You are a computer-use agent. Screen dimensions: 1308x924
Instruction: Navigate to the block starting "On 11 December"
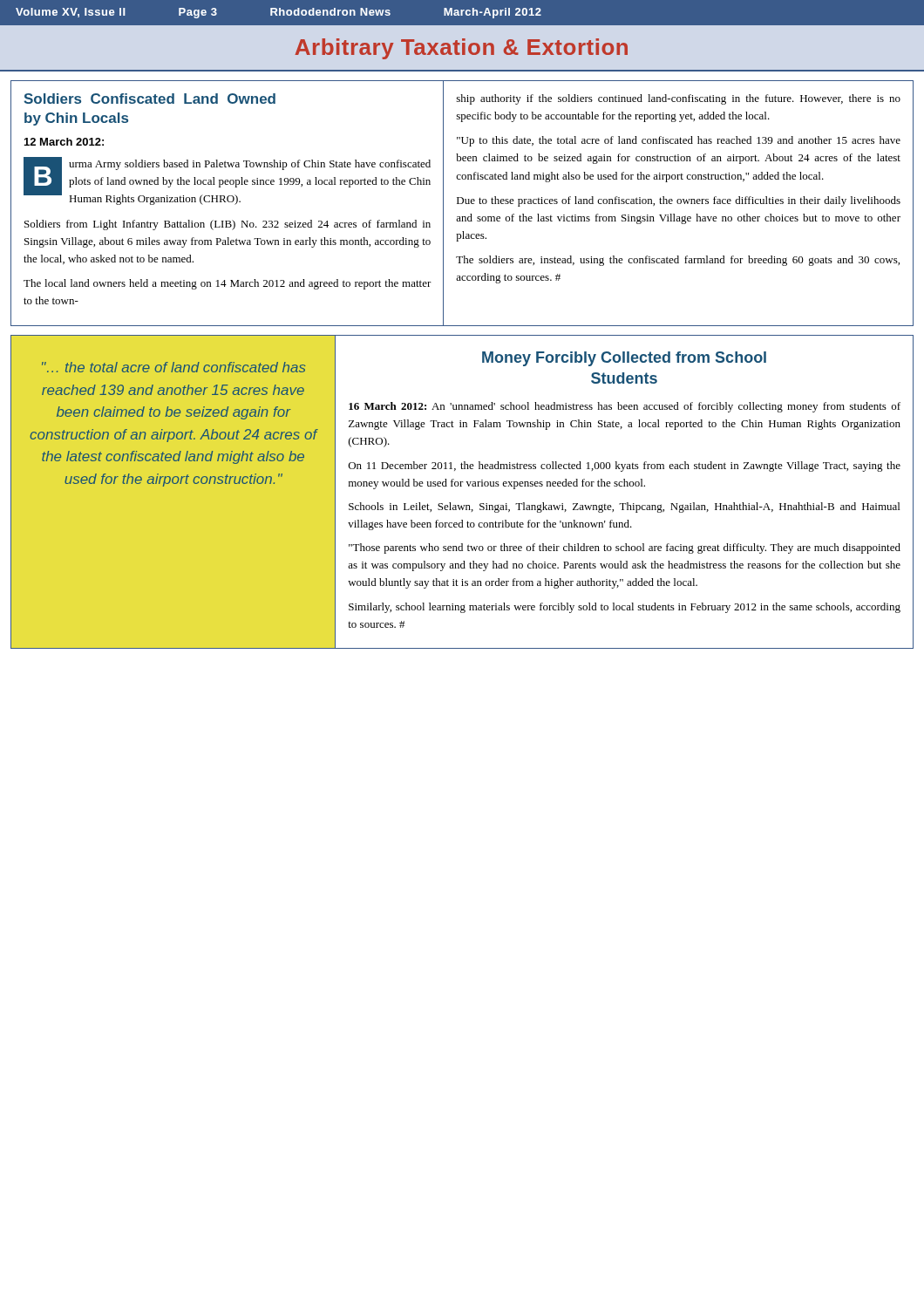point(624,474)
